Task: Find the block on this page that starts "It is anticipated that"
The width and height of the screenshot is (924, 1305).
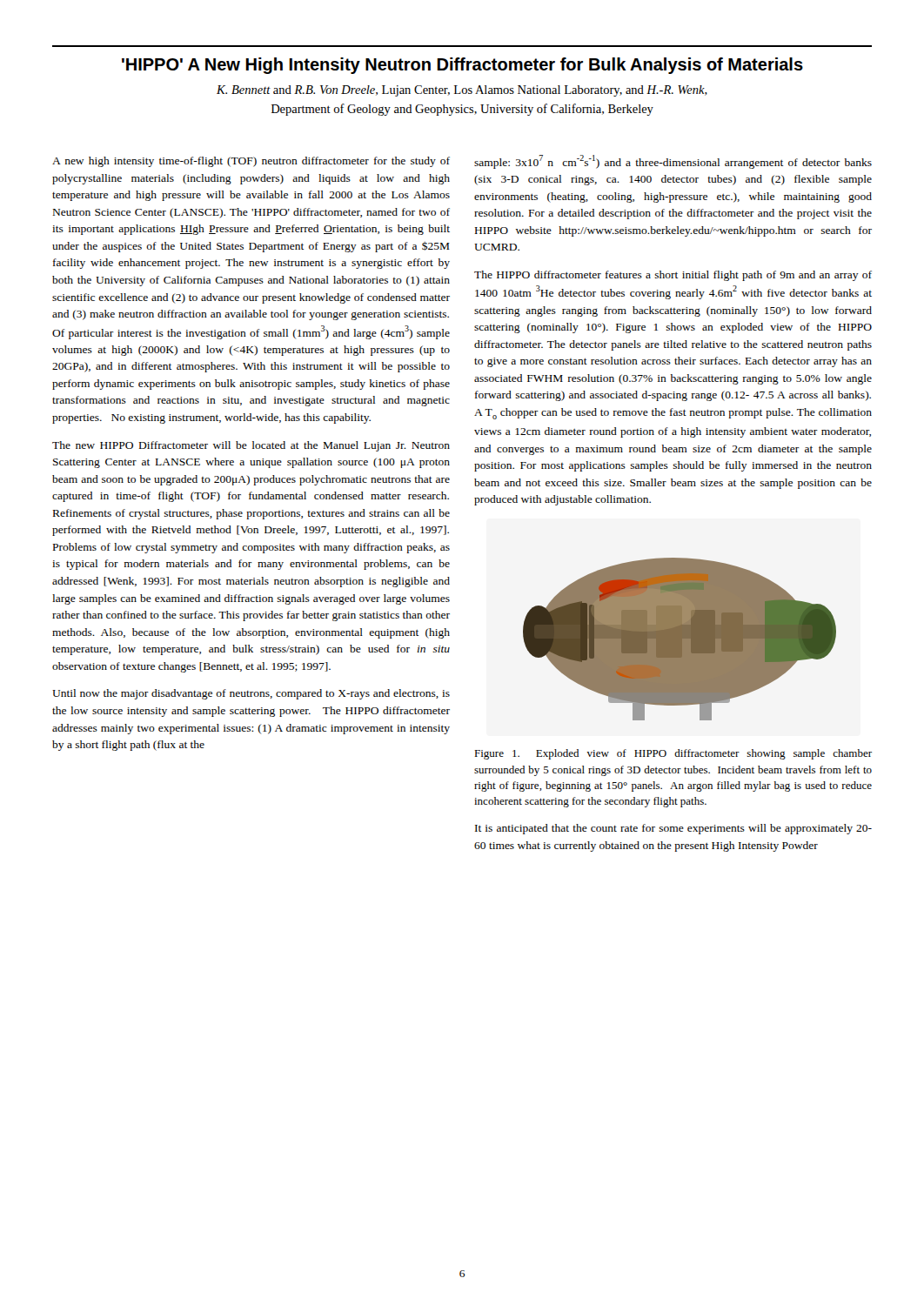Action: pyautogui.click(x=673, y=837)
